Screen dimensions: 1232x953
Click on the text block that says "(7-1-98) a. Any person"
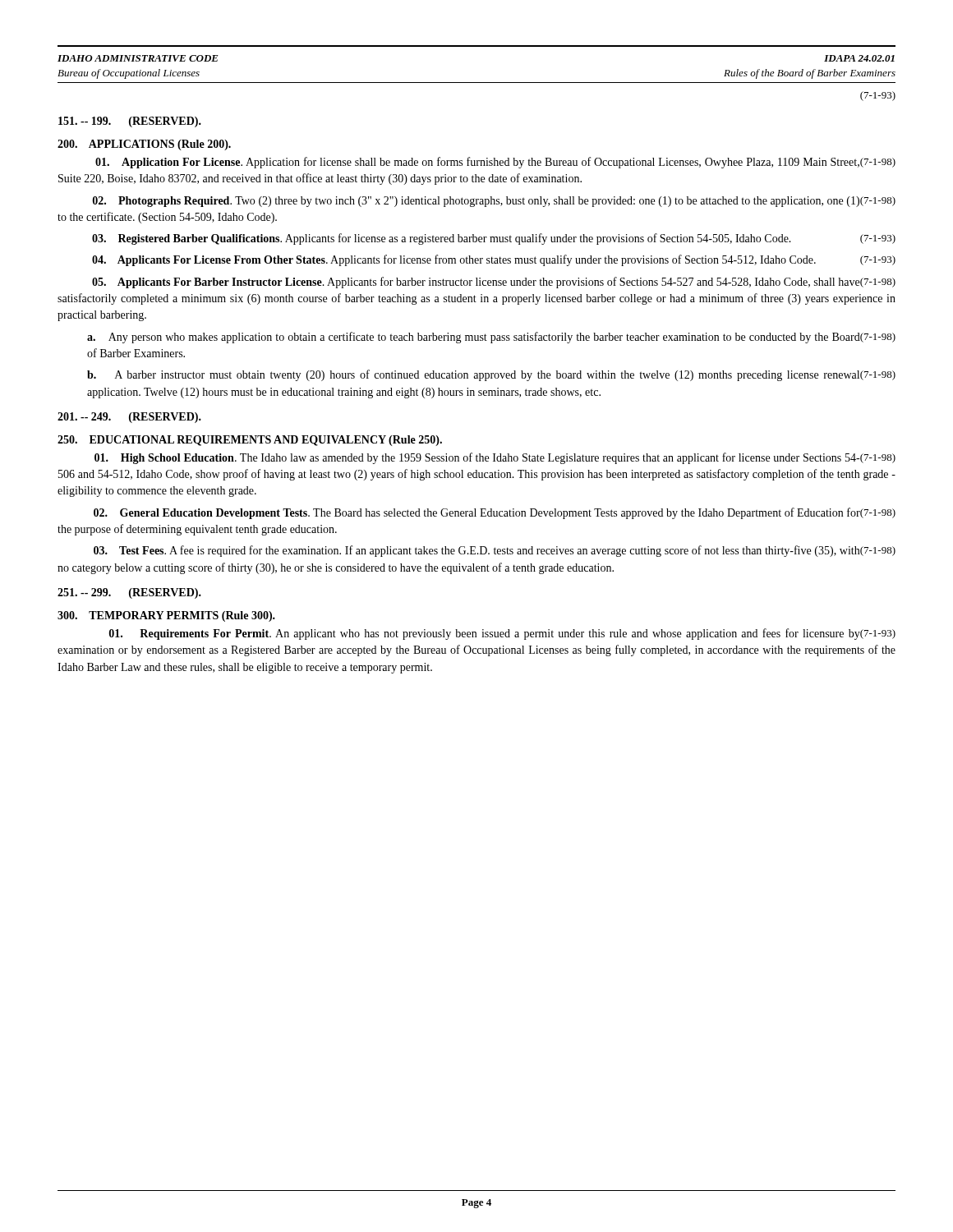[491, 344]
